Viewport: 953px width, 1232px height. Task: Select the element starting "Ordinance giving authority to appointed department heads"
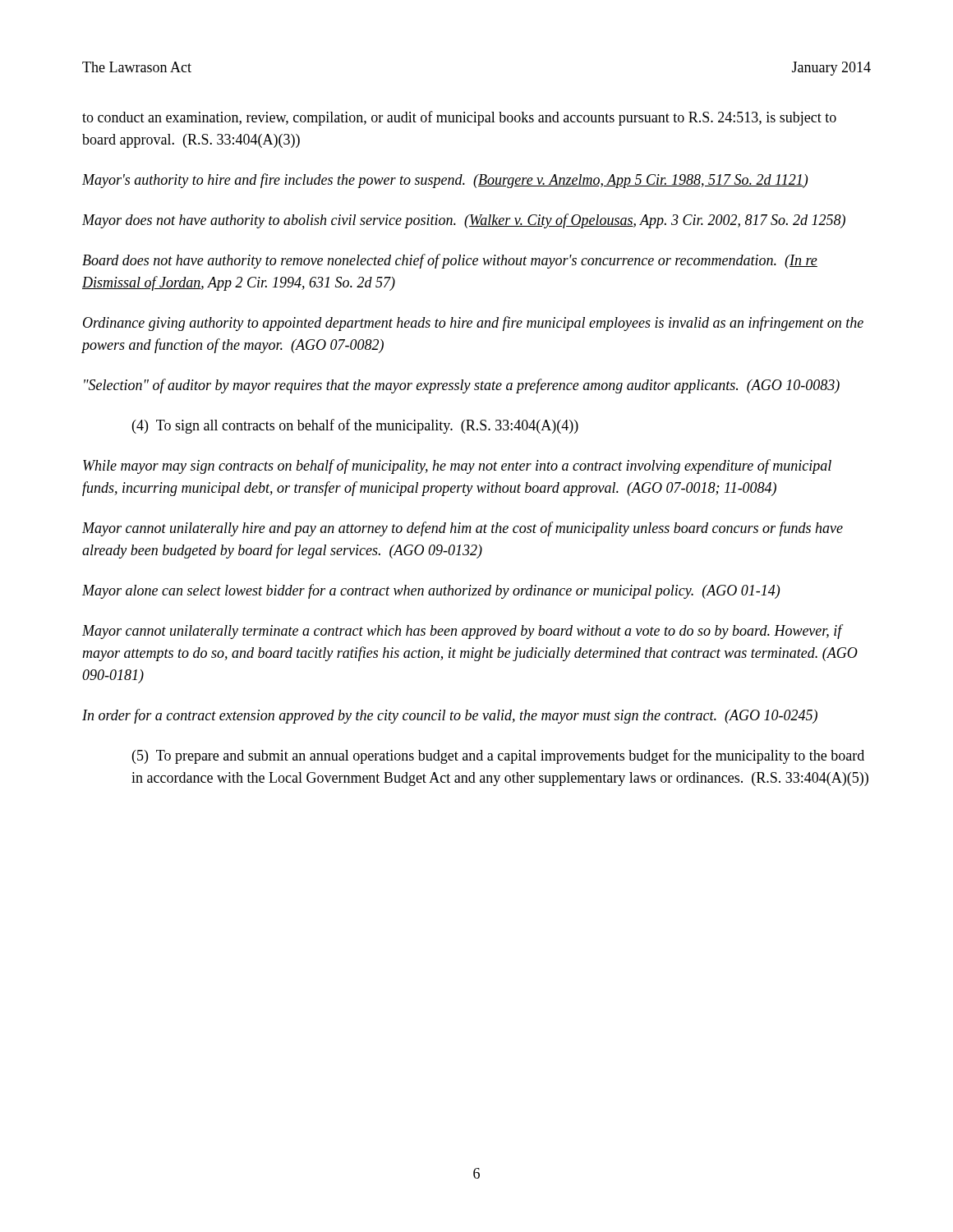pos(473,334)
